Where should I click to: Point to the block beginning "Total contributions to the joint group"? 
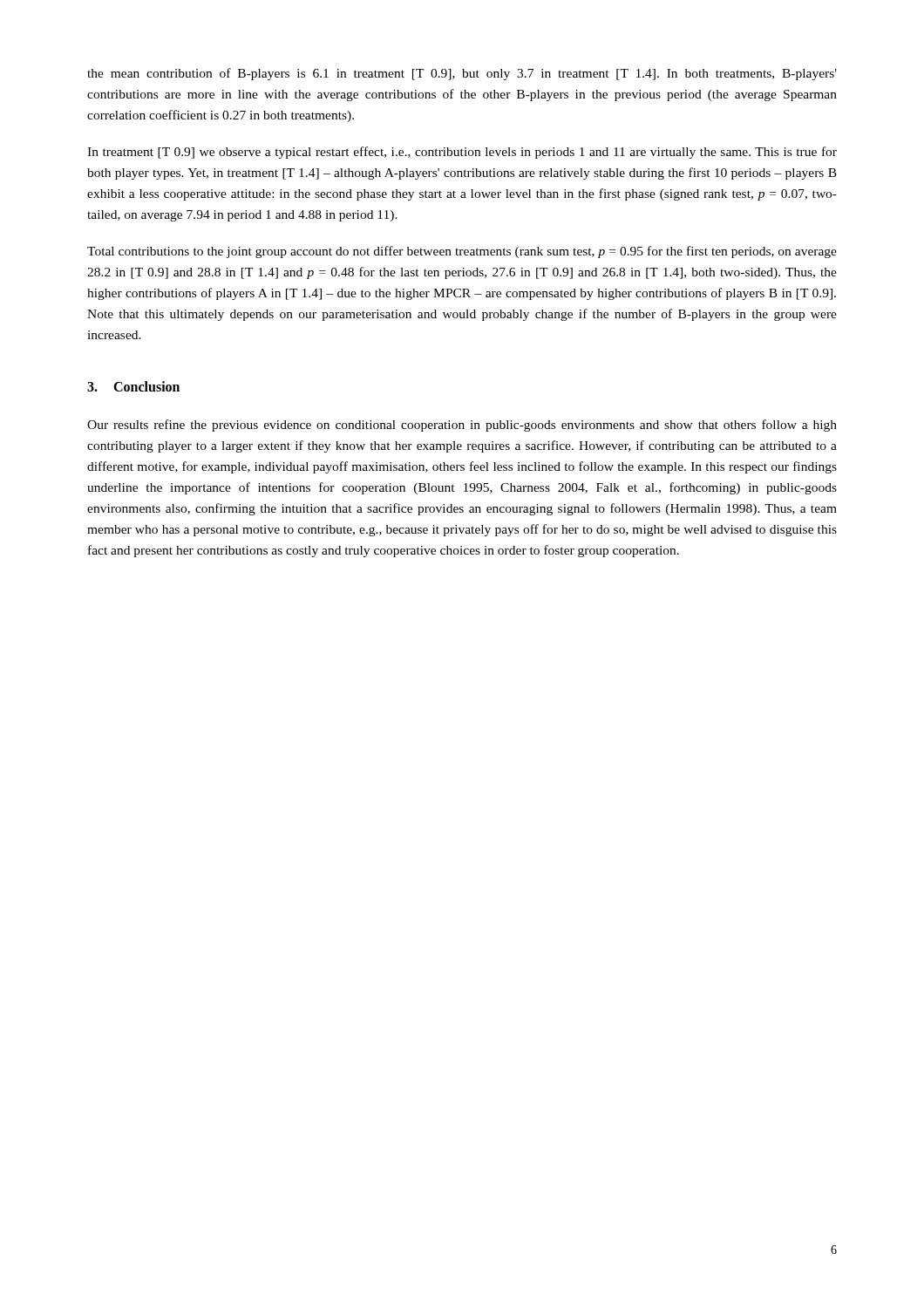pyautogui.click(x=462, y=293)
